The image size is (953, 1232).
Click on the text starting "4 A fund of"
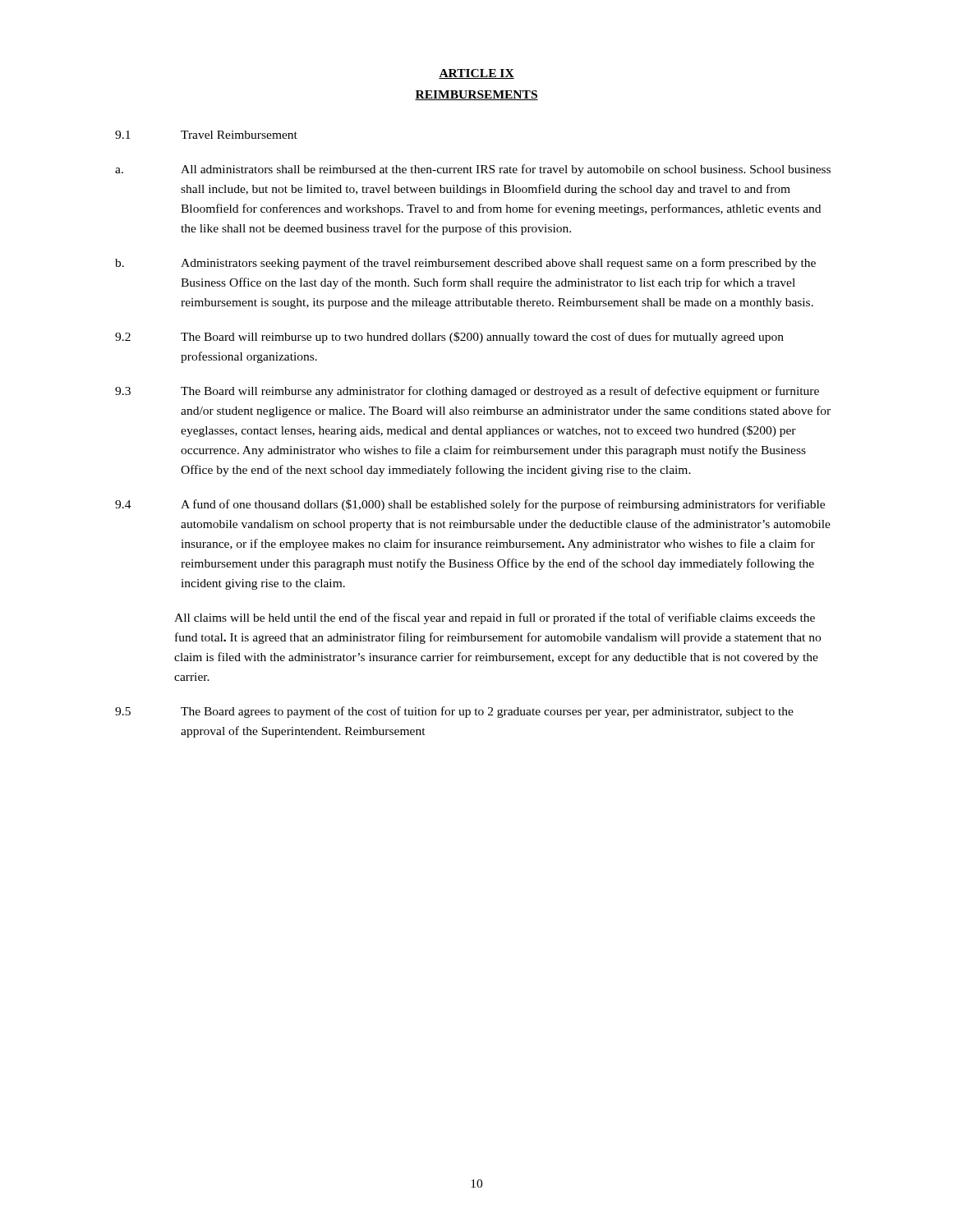pyautogui.click(x=476, y=544)
